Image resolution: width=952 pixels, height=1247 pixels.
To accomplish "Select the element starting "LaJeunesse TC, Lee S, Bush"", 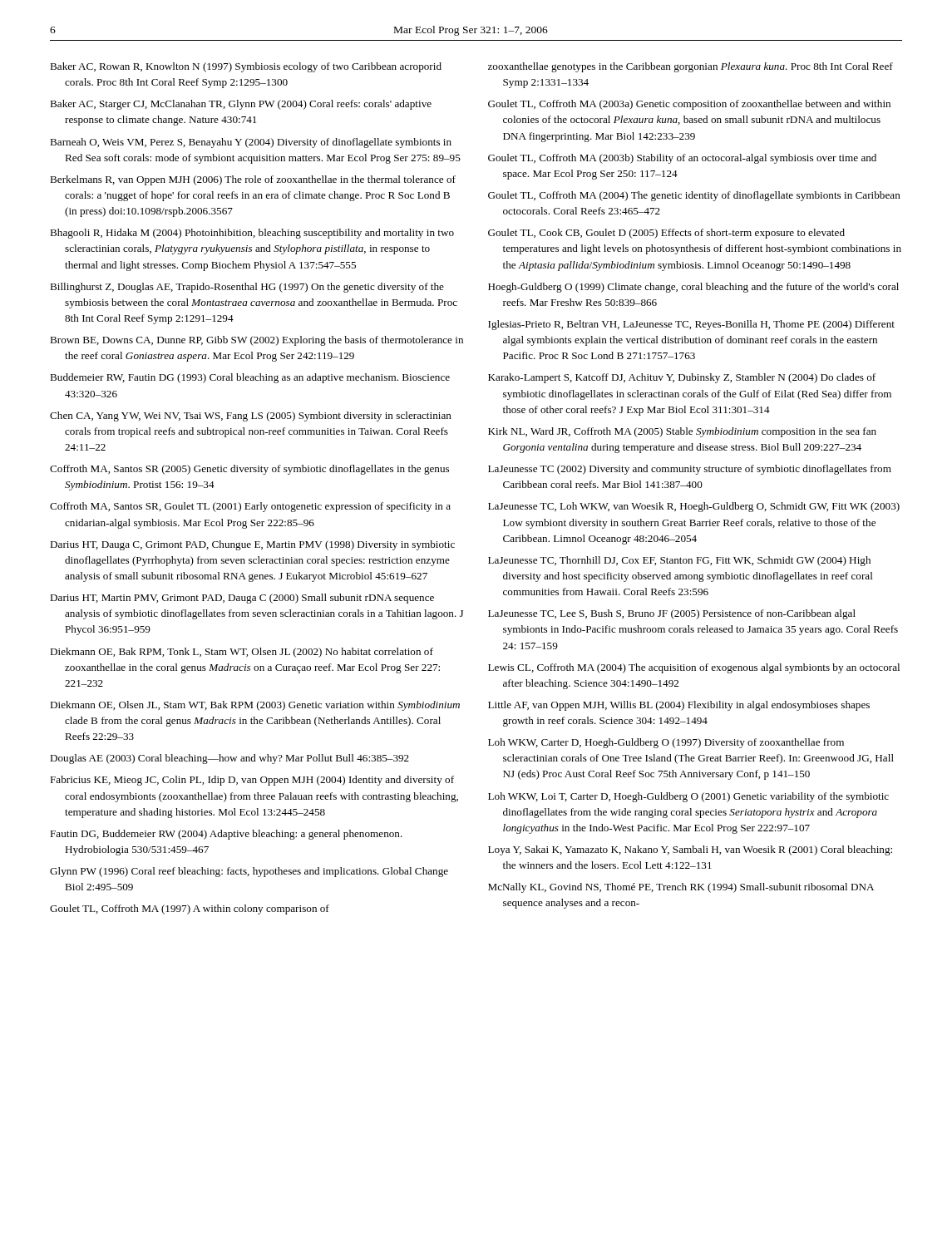I will [x=693, y=629].
